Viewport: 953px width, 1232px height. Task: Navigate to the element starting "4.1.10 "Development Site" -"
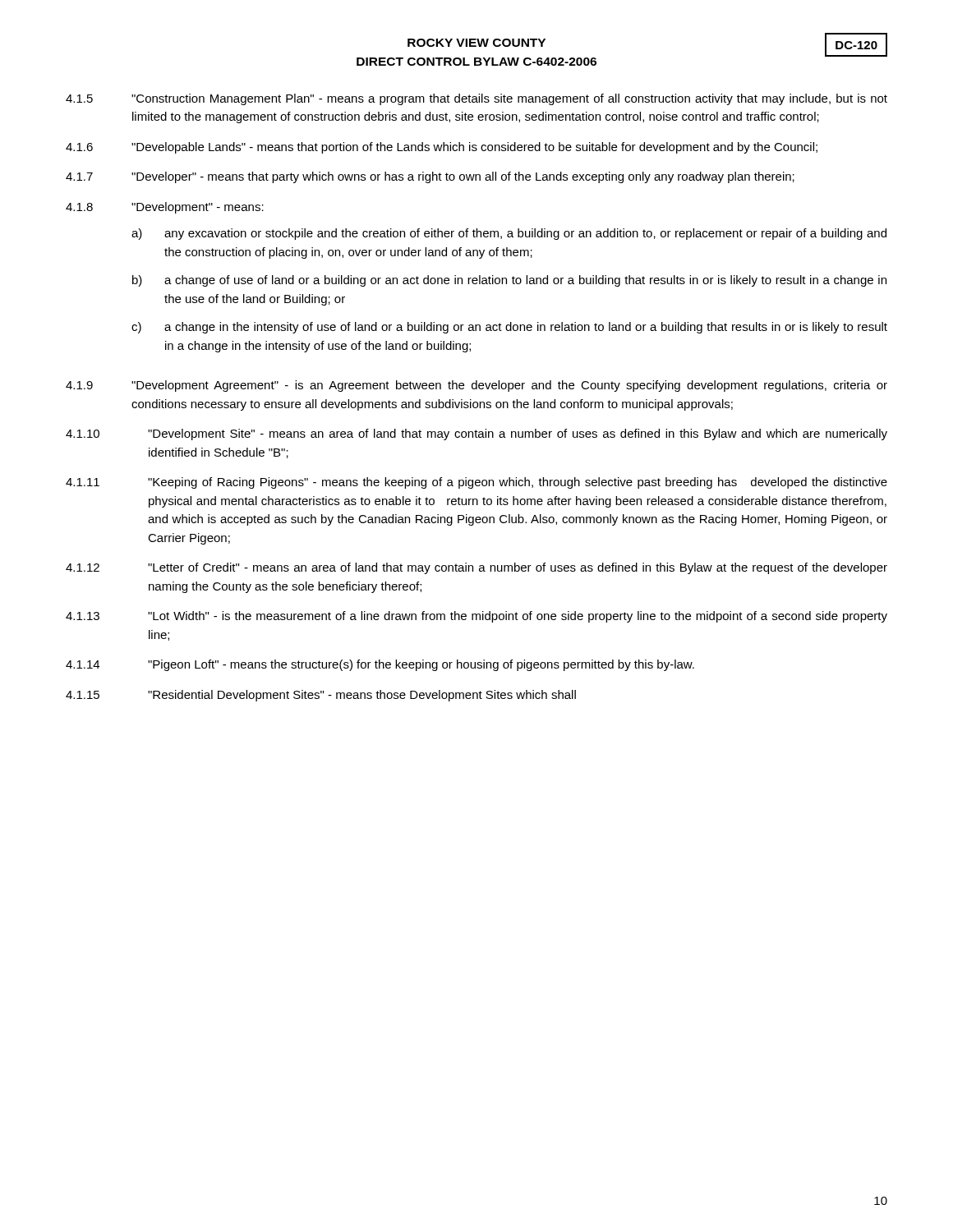476,443
